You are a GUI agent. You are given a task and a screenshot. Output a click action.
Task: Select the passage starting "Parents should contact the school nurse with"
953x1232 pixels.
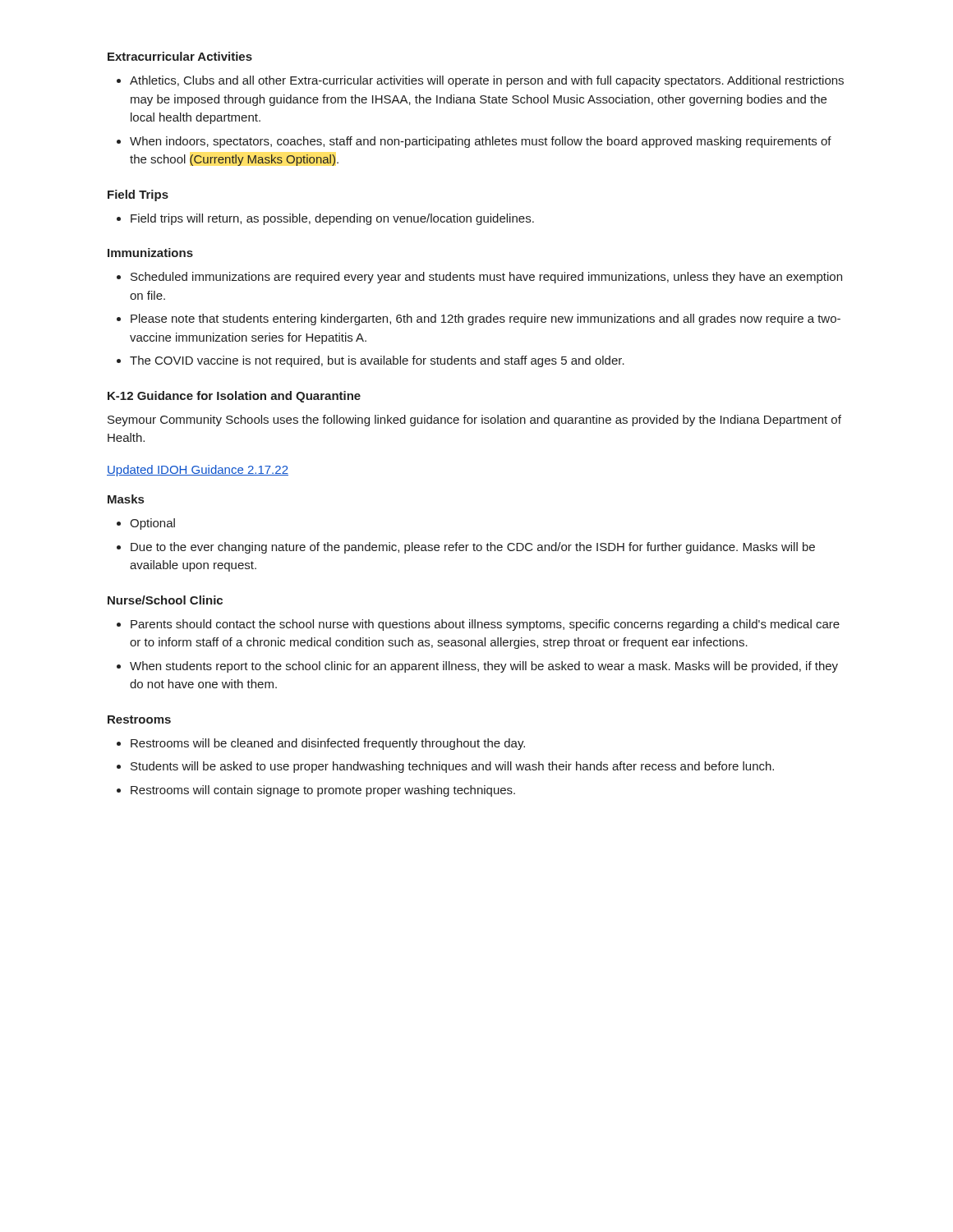(x=476, y=654)
